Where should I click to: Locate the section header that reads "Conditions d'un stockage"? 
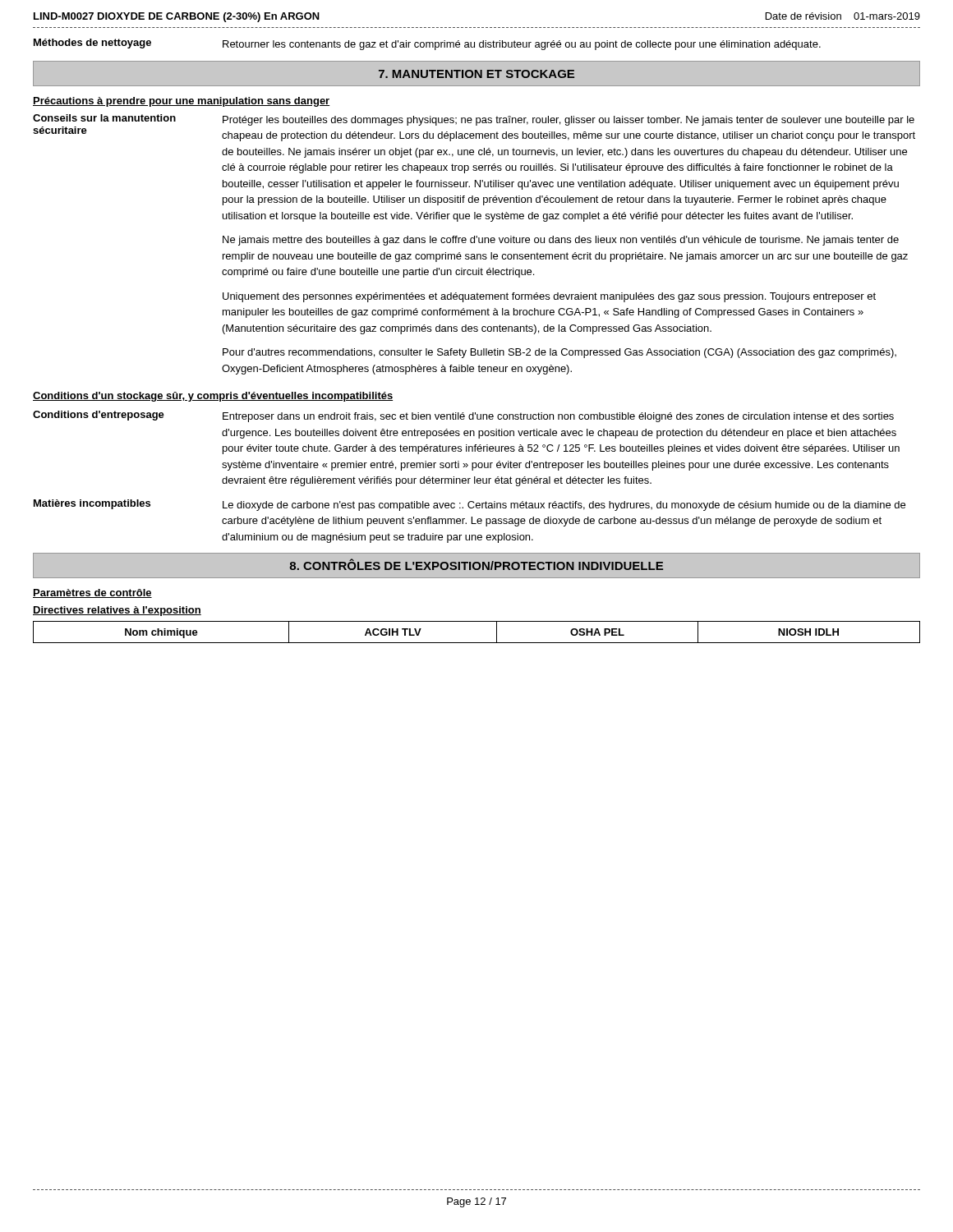(x=213, y=395)
